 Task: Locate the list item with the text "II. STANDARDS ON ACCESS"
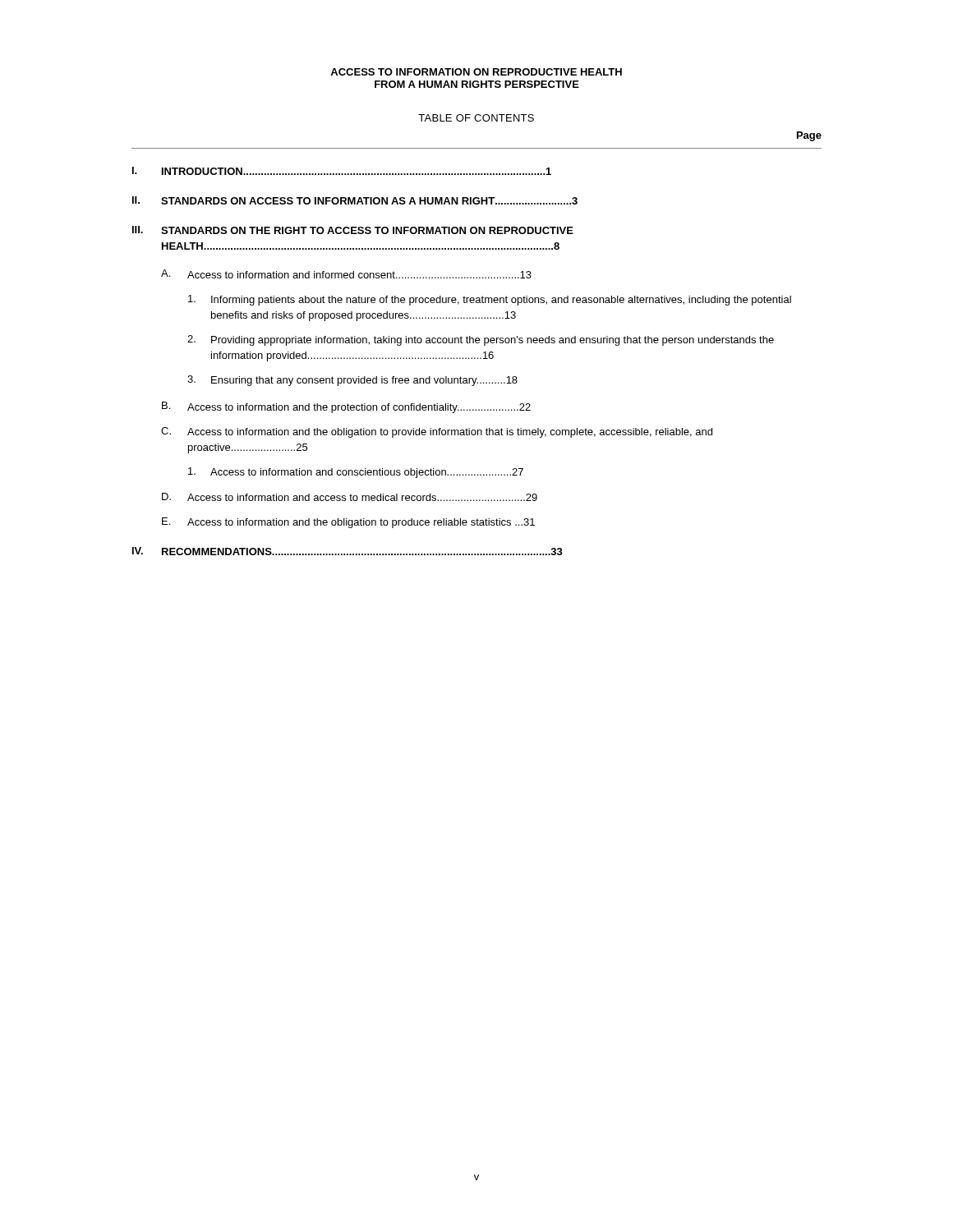point(476,199)
